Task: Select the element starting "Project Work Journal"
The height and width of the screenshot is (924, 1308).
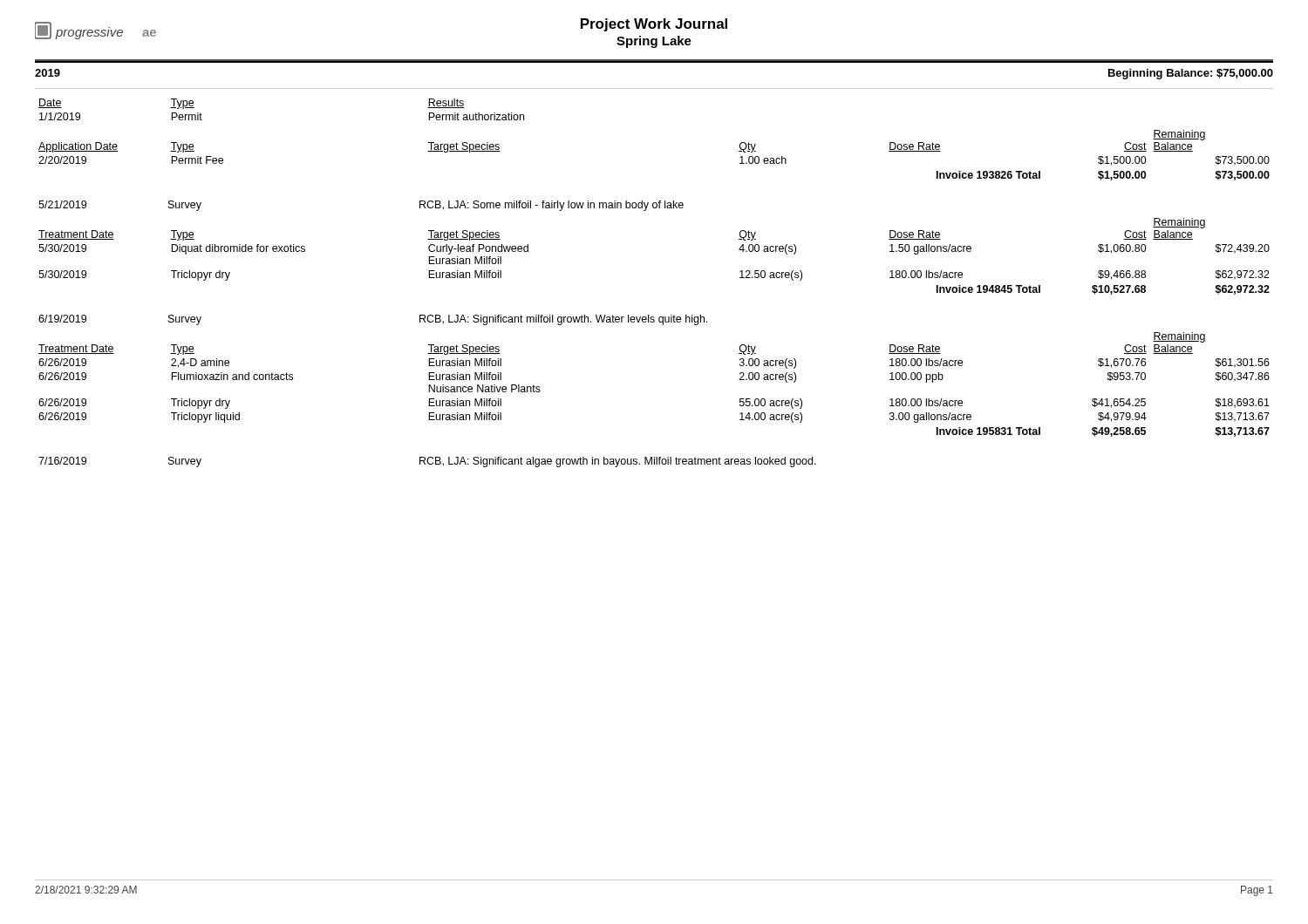Action: (654, 24)
